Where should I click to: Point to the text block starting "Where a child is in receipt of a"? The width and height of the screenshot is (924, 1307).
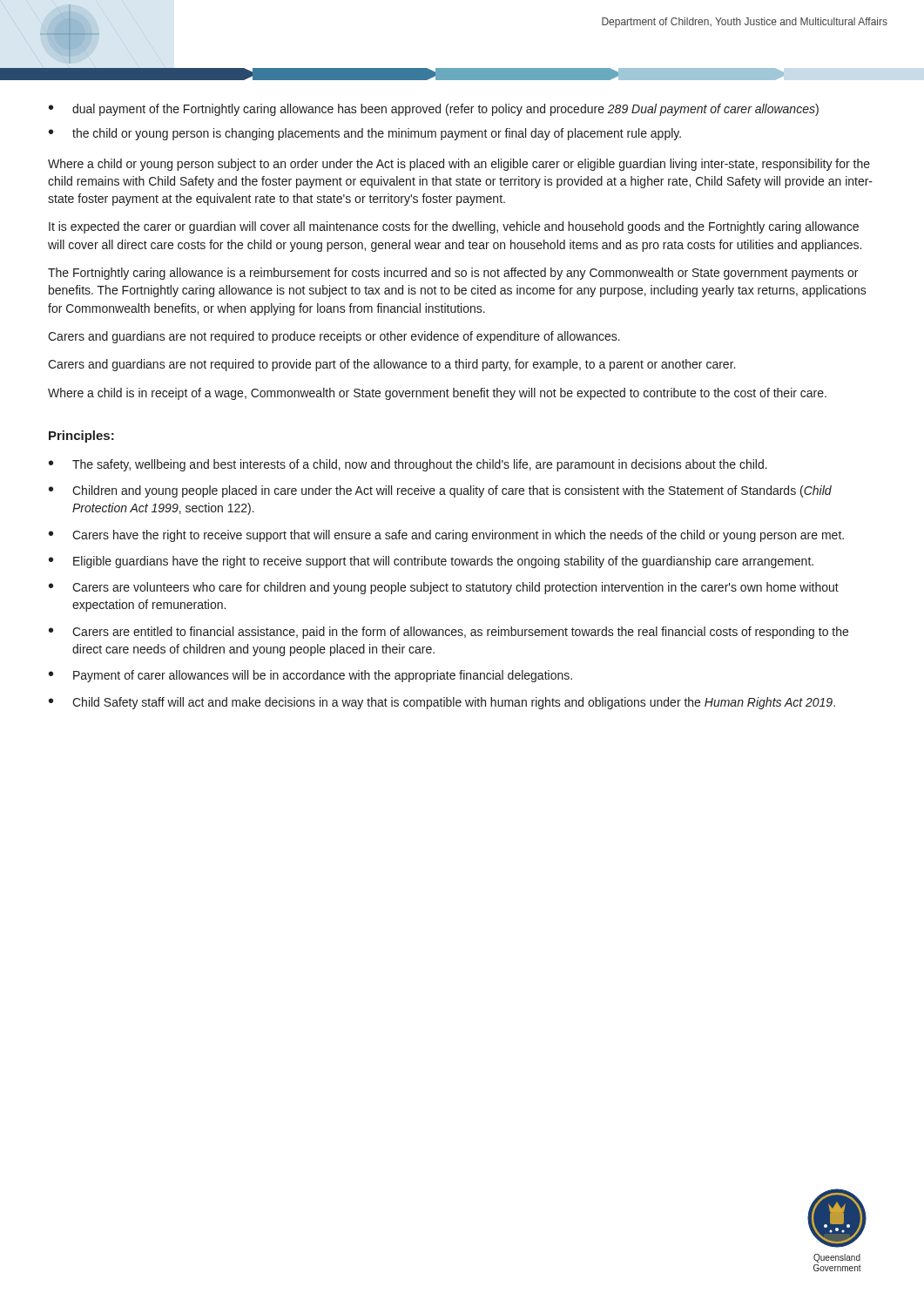438,393
